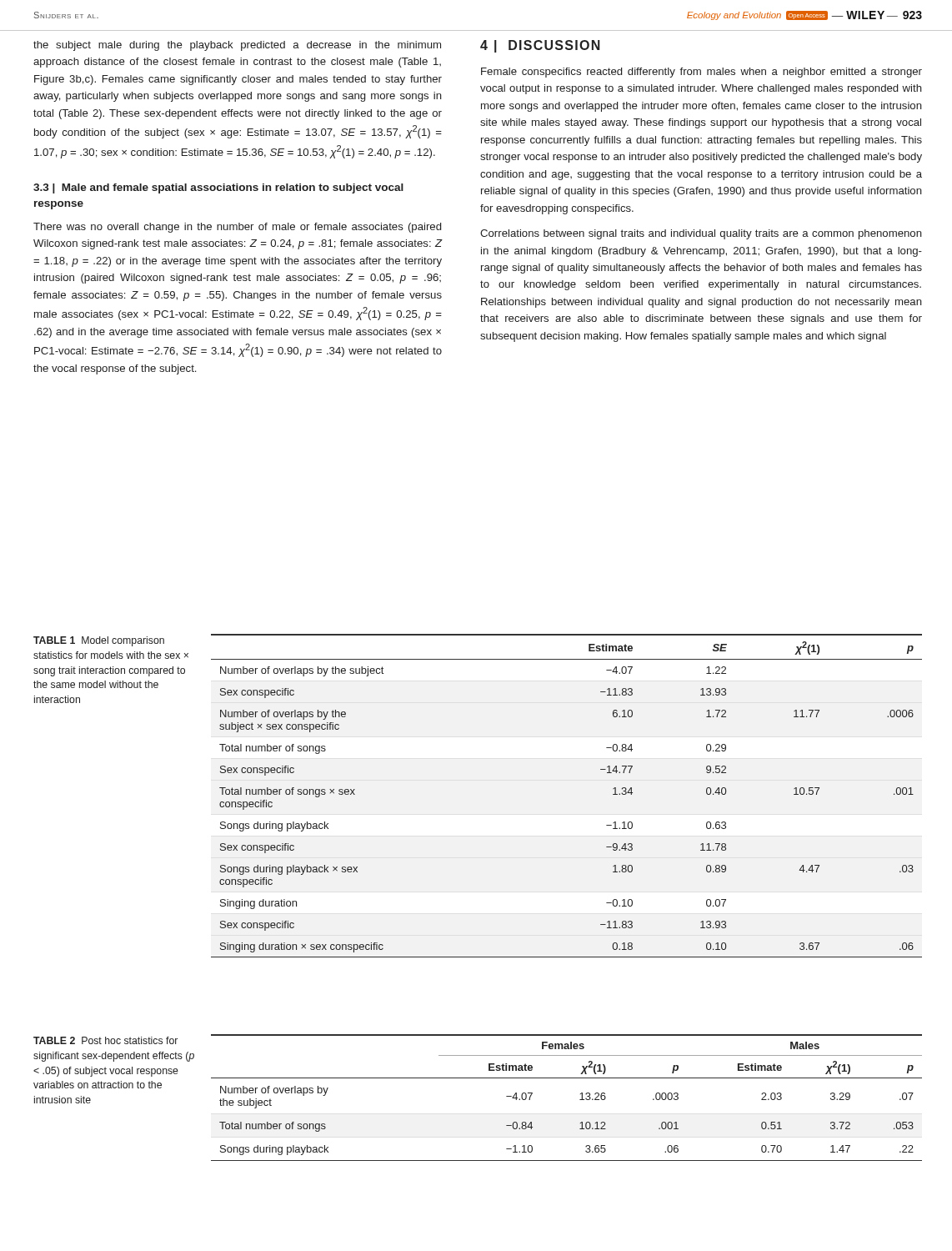Find the table that mentions "Sex conspecific"
The width and height of the screenshot is (952, 1251).
pos(566,796)
